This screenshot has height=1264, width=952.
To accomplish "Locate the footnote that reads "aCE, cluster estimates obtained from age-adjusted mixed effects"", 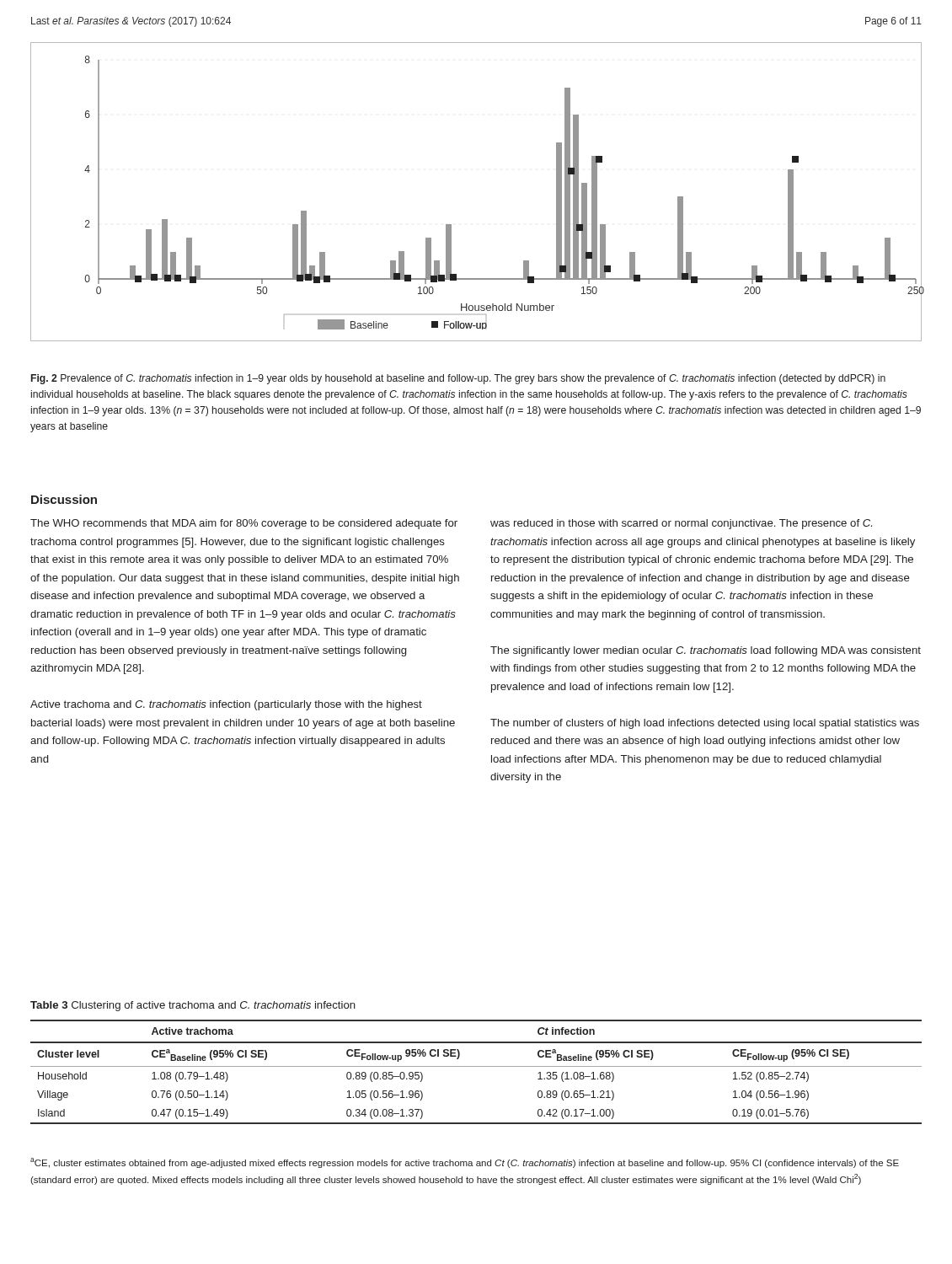I will (x=465, y=1170).
